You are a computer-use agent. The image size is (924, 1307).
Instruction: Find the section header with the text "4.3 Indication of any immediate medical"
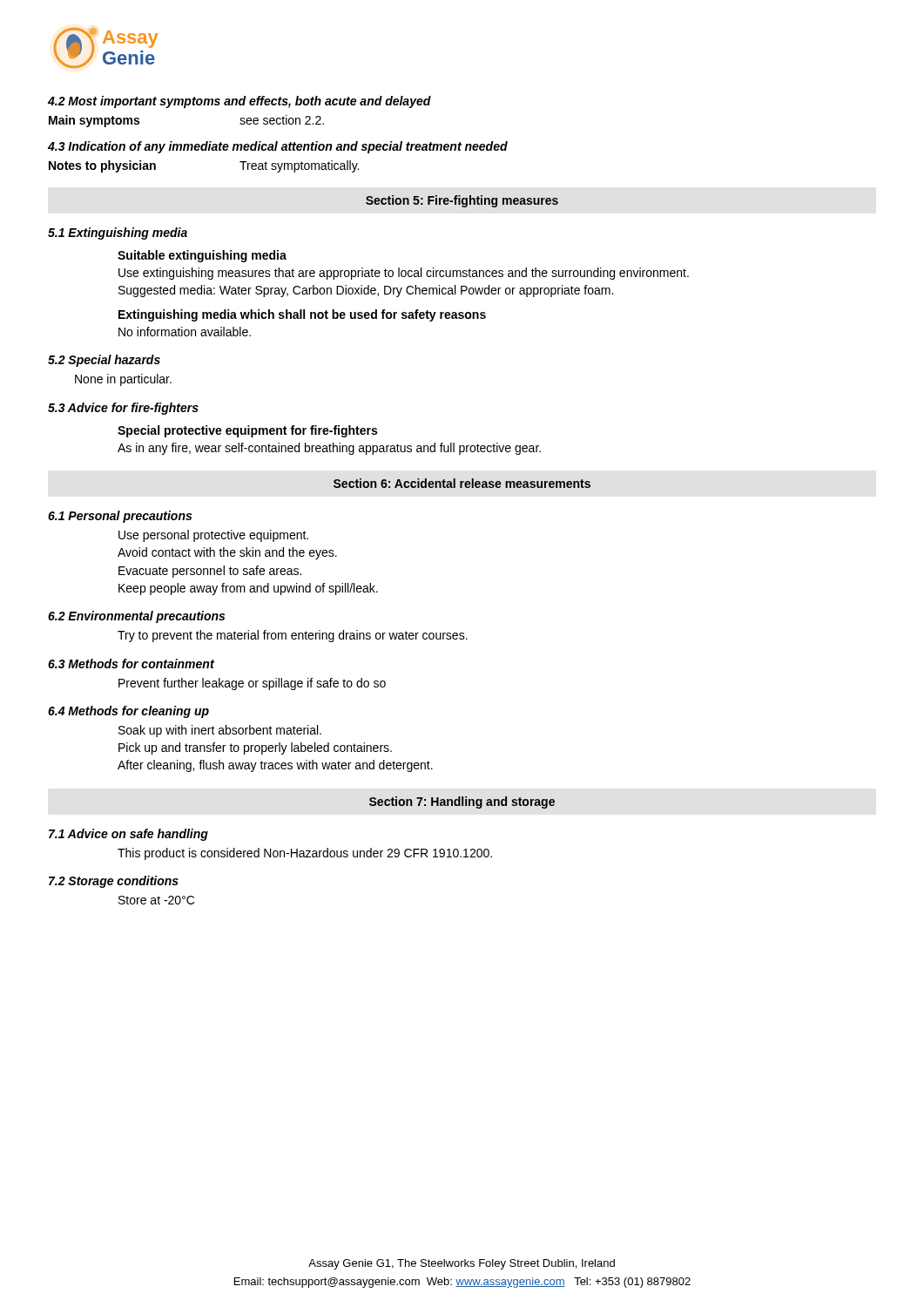(x=278, y=147)
